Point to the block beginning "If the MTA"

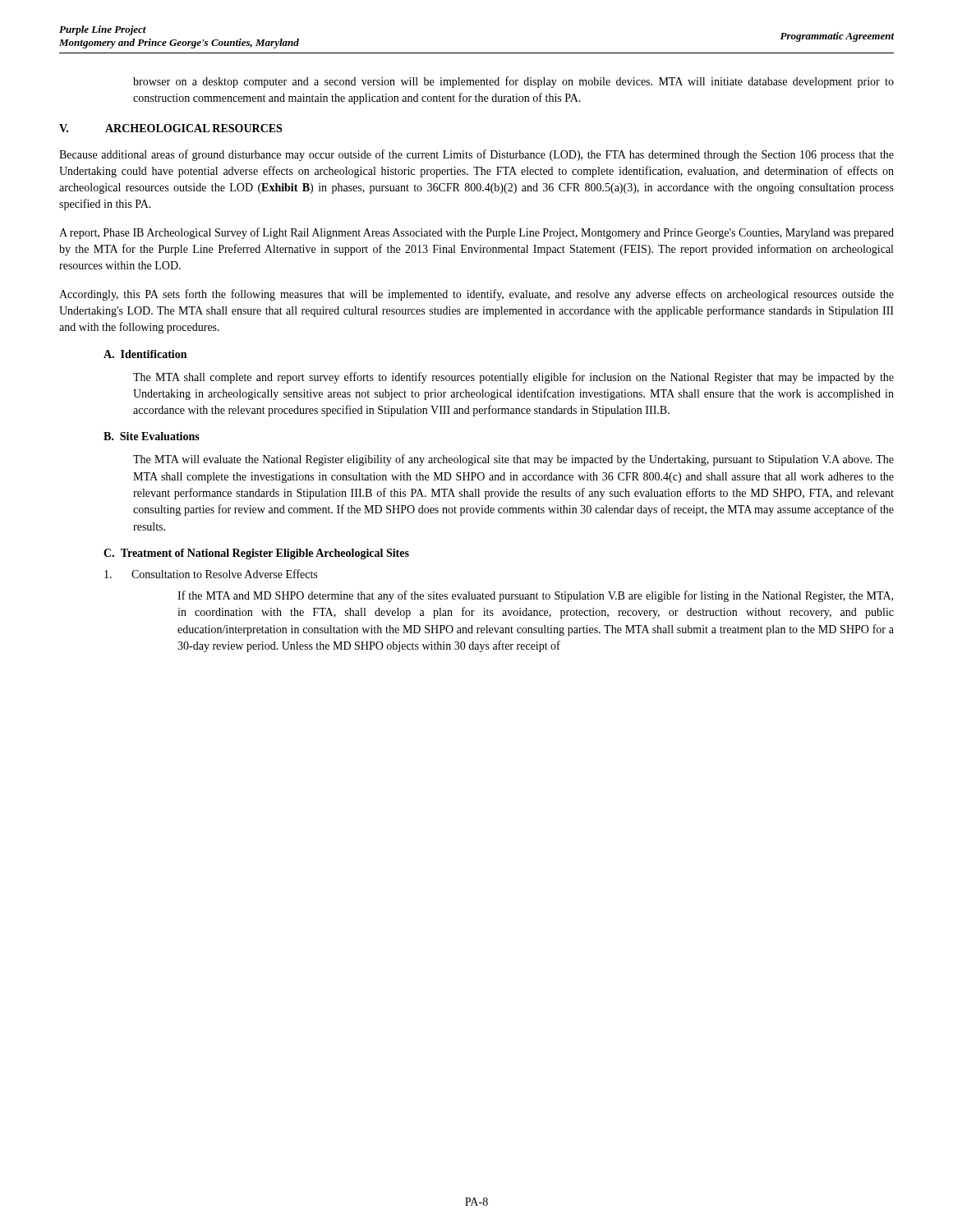tap(536, 621)
